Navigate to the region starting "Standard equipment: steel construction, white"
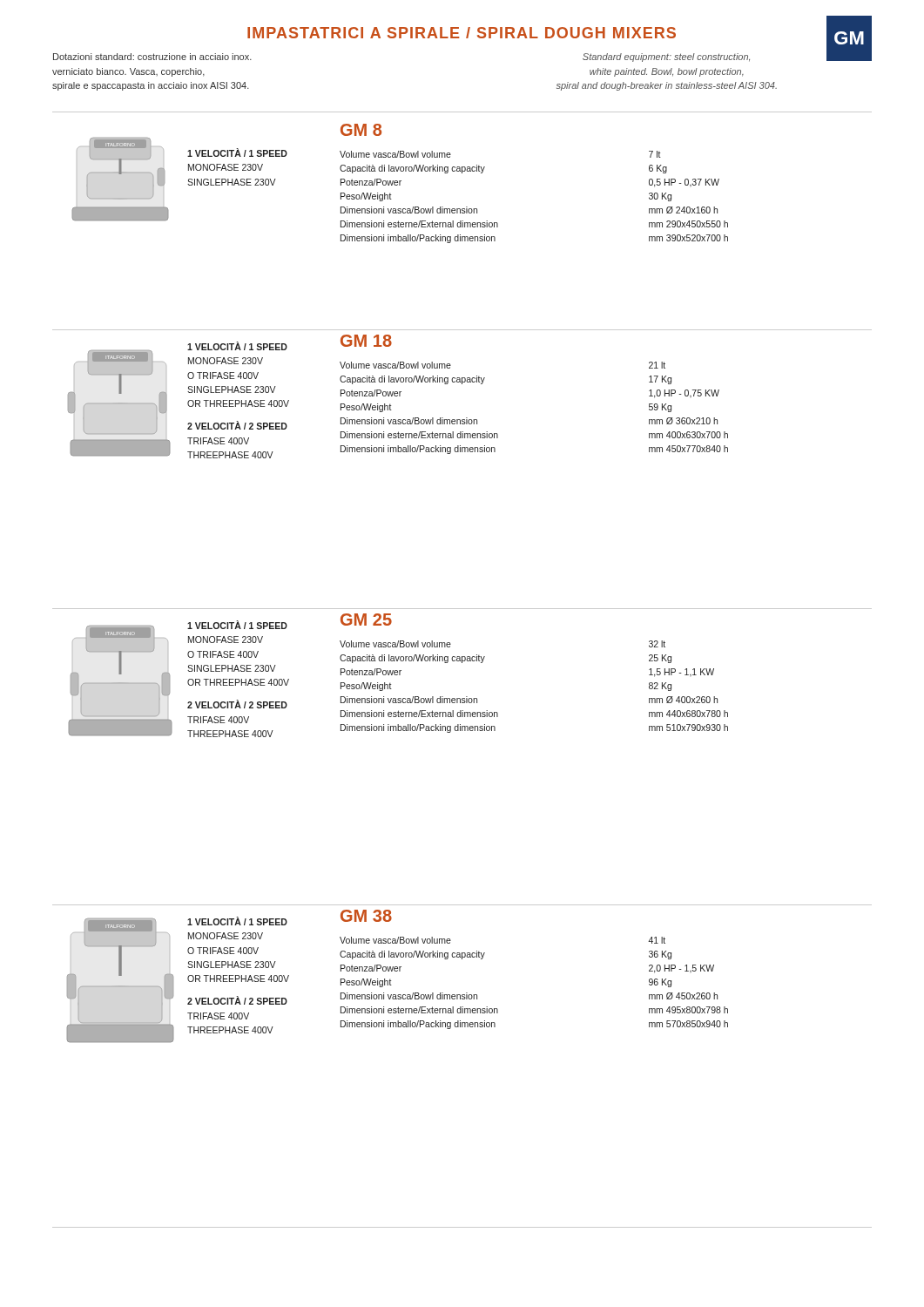 tap(667, 71)
